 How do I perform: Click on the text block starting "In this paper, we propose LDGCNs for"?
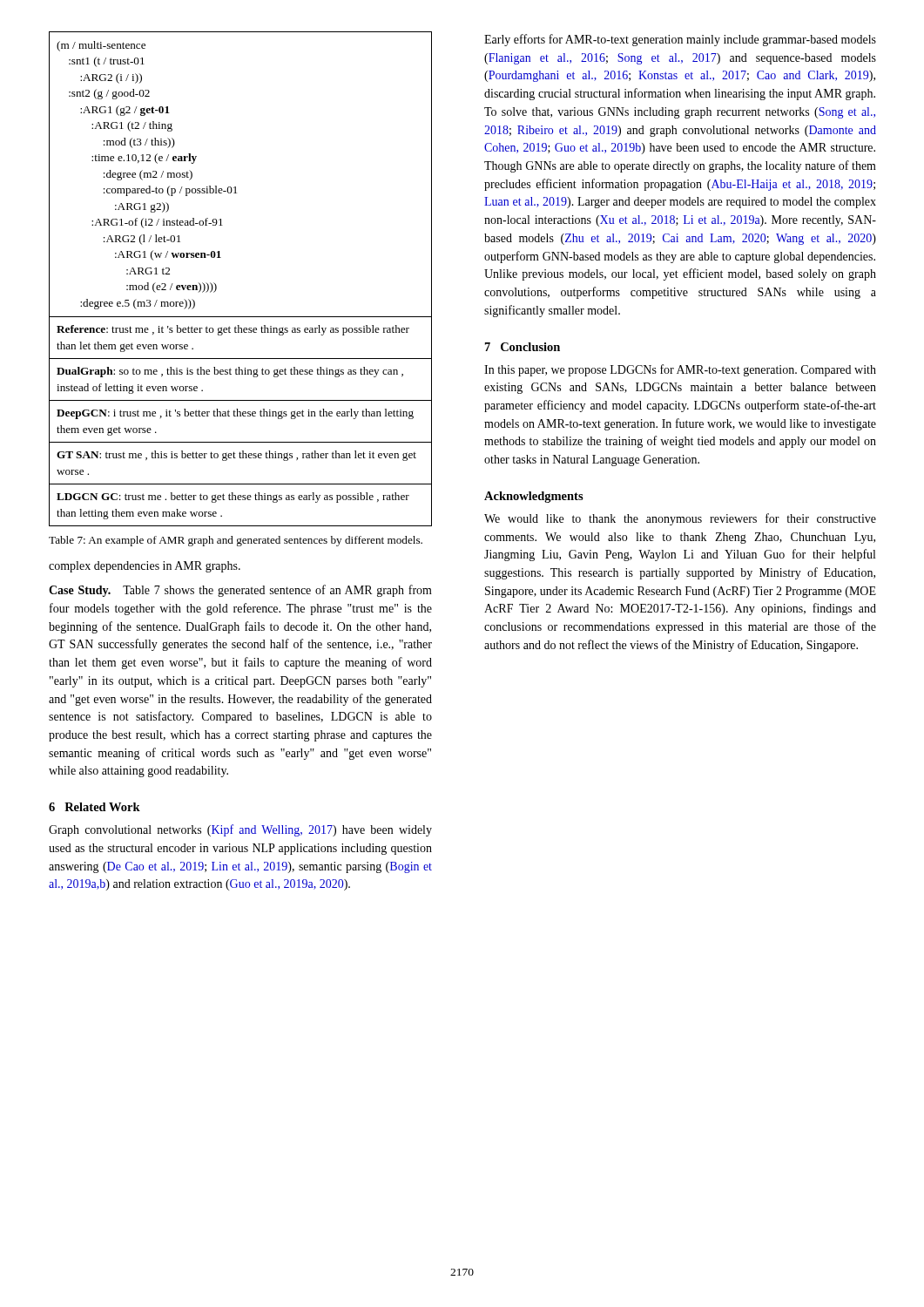click(x=680, y=415)
